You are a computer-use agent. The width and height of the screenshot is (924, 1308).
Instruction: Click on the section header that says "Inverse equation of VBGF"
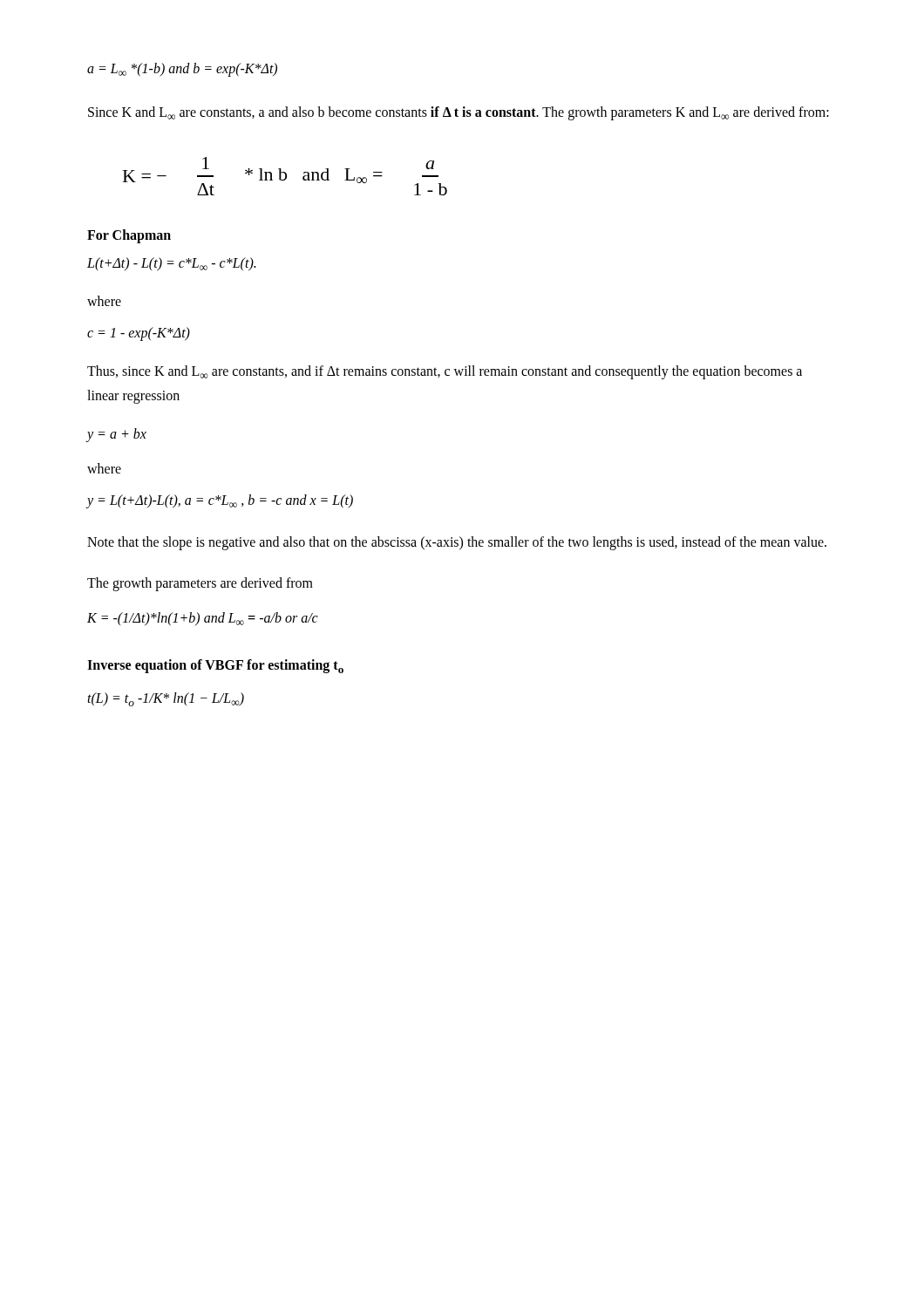(x=215, y=667)
